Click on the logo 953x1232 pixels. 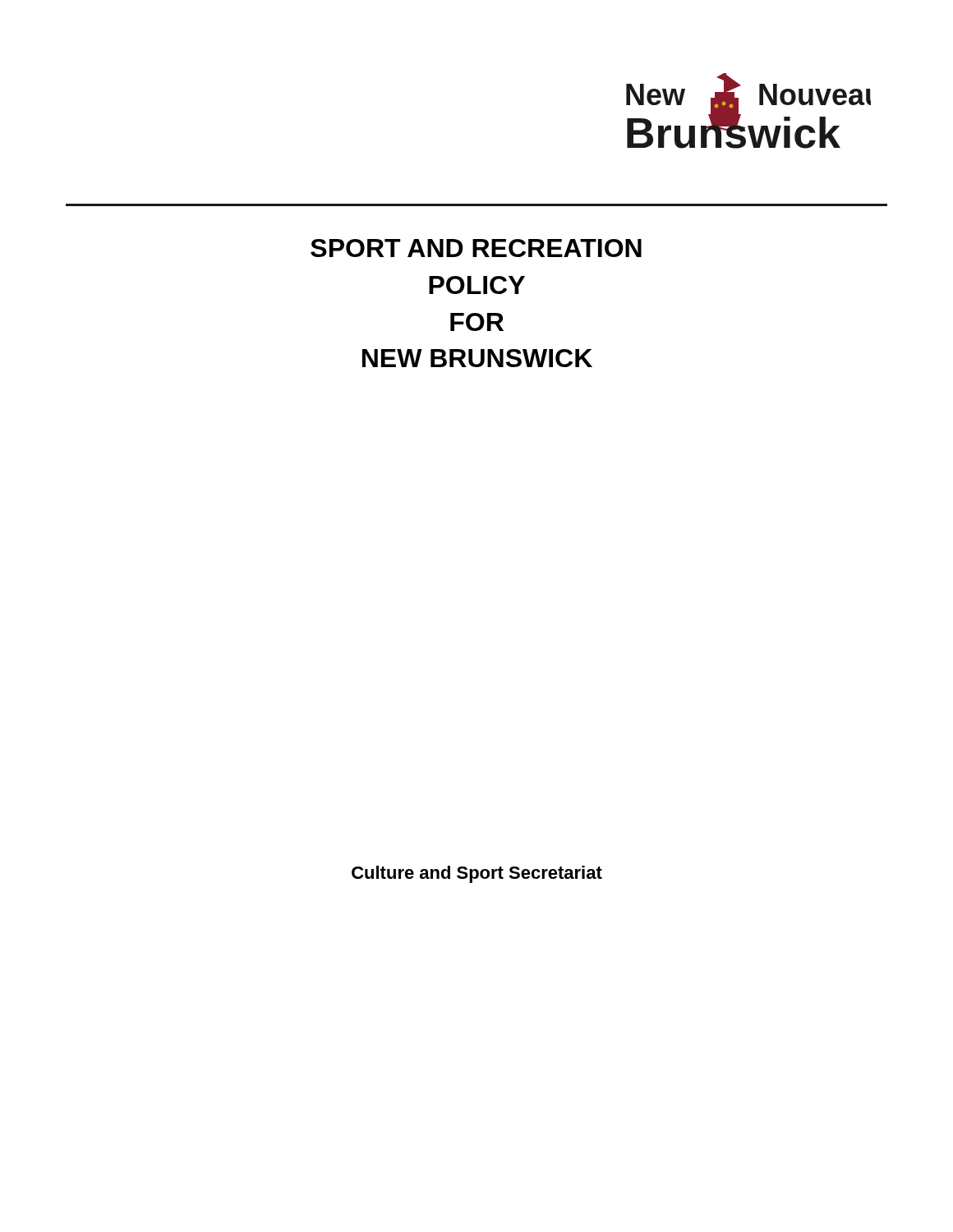[739, 112]
